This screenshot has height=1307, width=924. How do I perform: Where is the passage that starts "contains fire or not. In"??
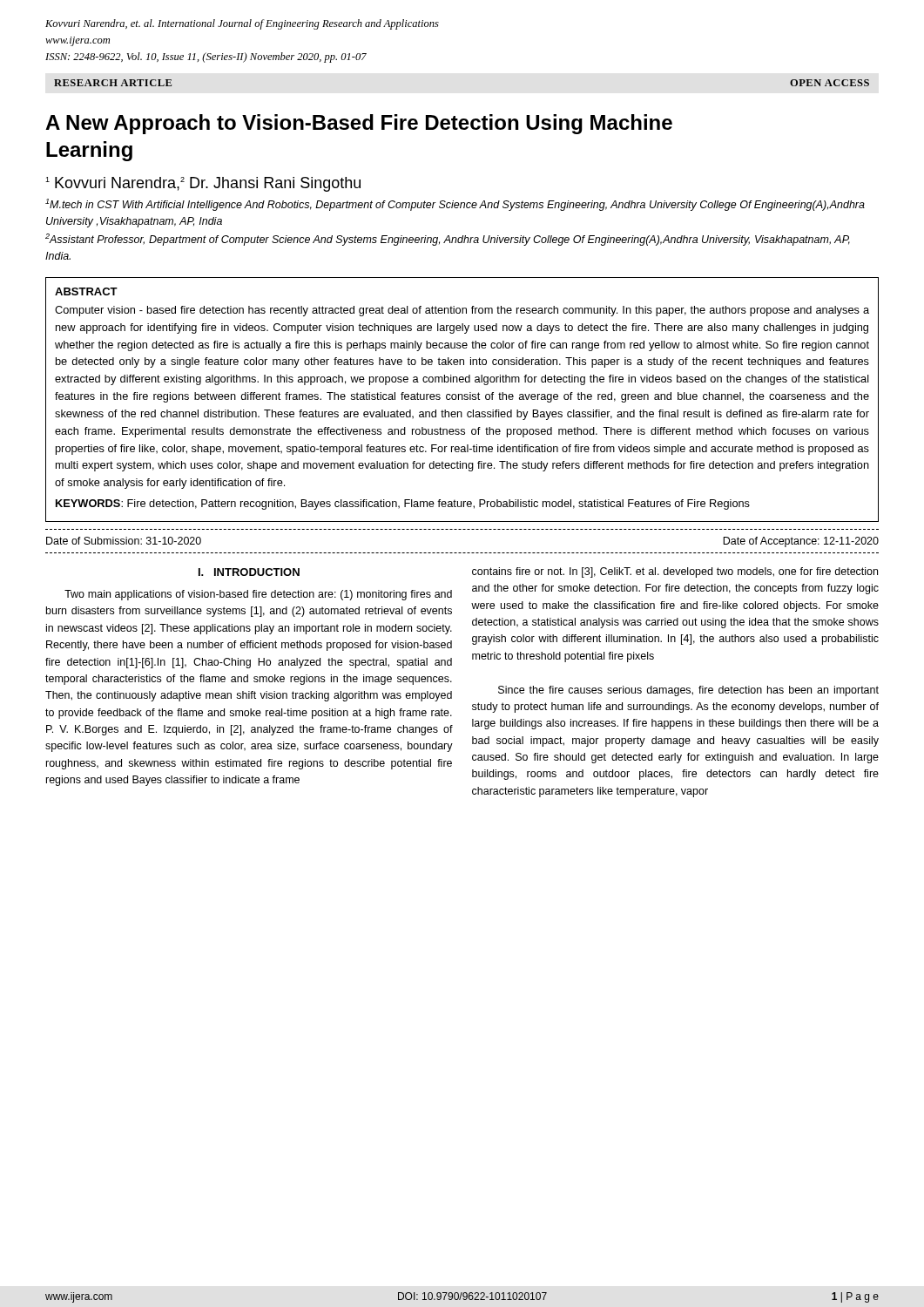675,681
